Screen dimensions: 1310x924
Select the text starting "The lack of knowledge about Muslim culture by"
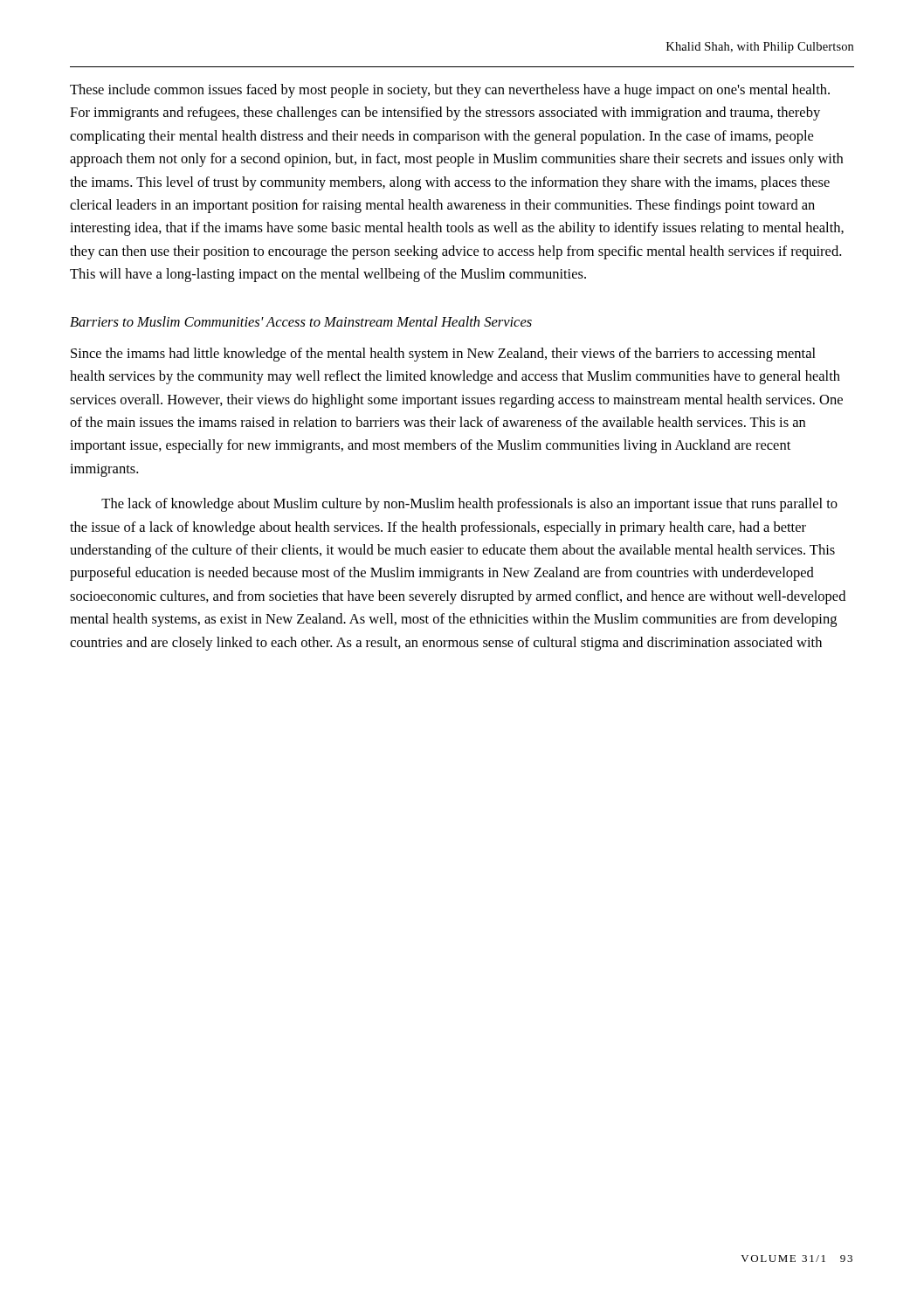pyautogui.click(x=462, y=573)
